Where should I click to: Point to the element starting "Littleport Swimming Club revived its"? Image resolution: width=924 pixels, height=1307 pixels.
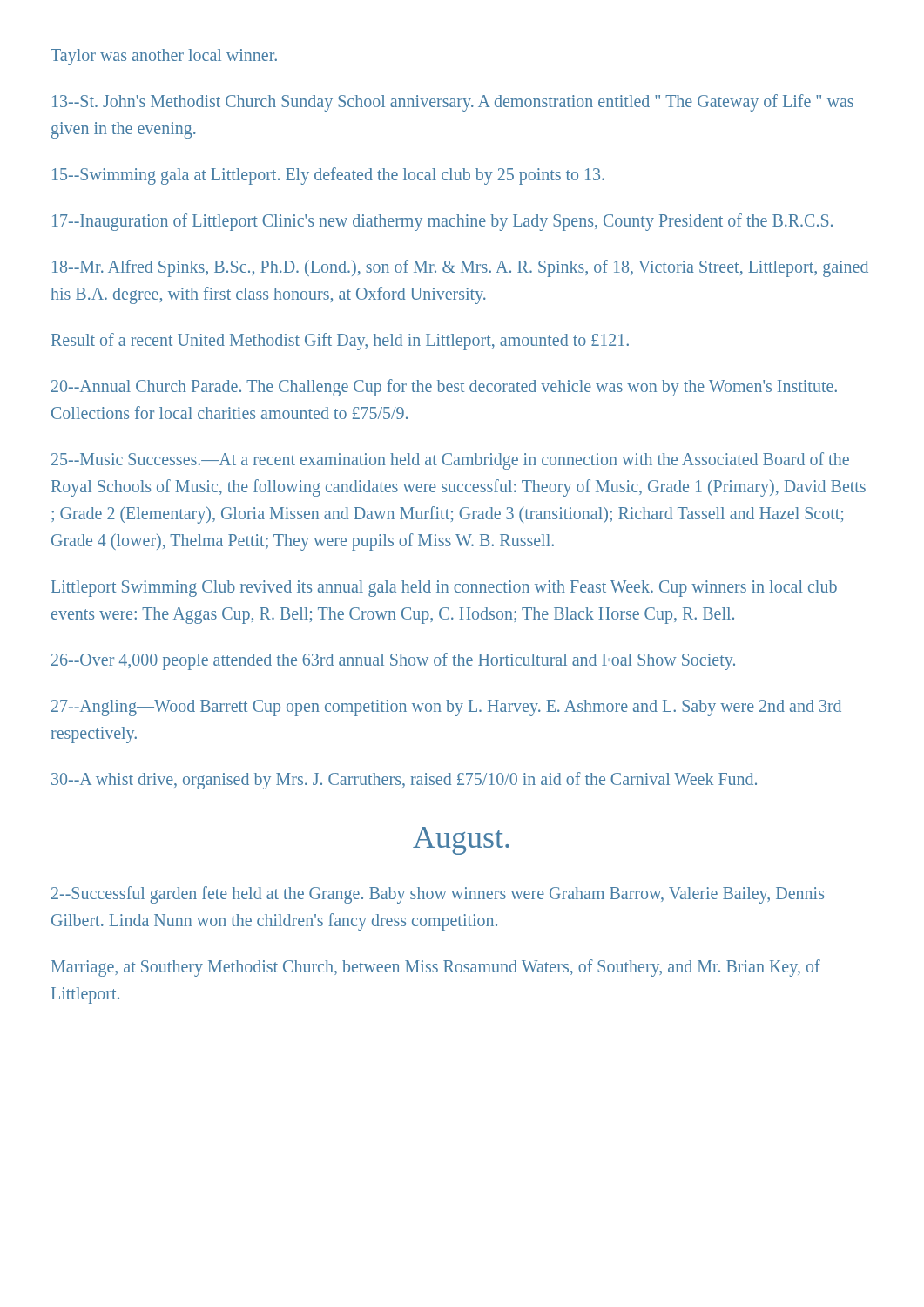[444, 600]
